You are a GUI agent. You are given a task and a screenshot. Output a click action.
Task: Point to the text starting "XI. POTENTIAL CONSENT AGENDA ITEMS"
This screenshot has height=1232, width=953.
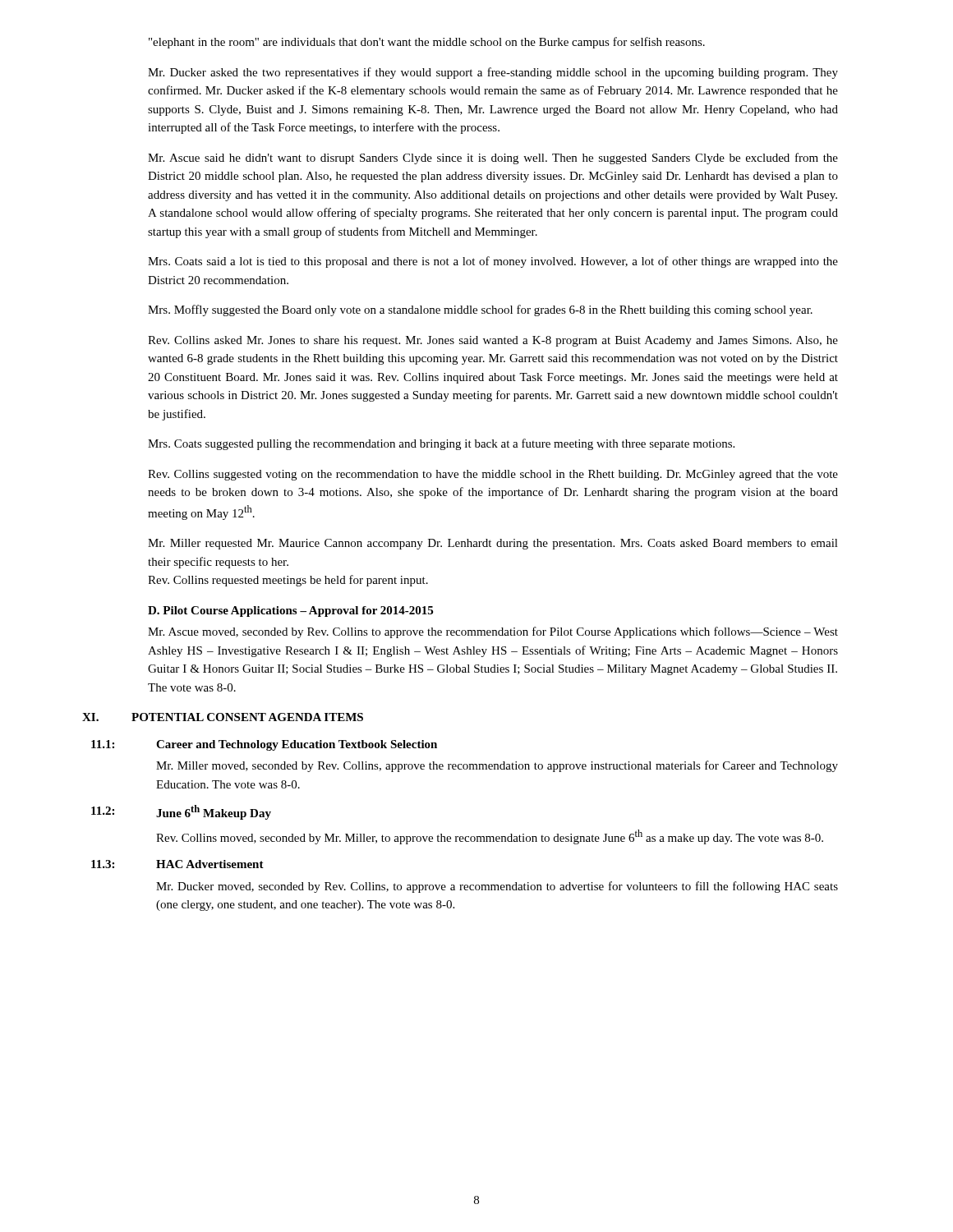223,717
